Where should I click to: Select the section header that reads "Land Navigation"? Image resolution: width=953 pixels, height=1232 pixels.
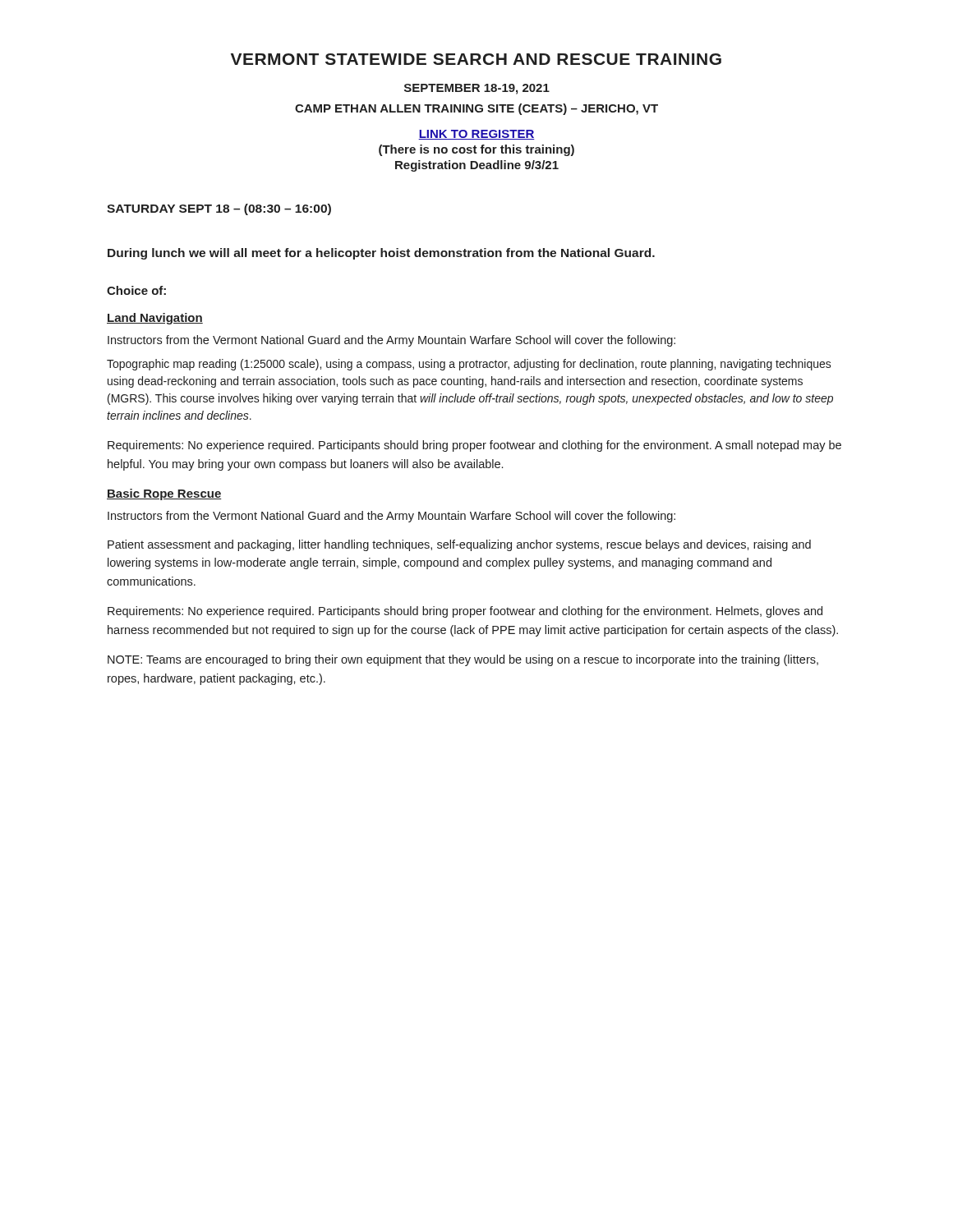pos(155,319)
